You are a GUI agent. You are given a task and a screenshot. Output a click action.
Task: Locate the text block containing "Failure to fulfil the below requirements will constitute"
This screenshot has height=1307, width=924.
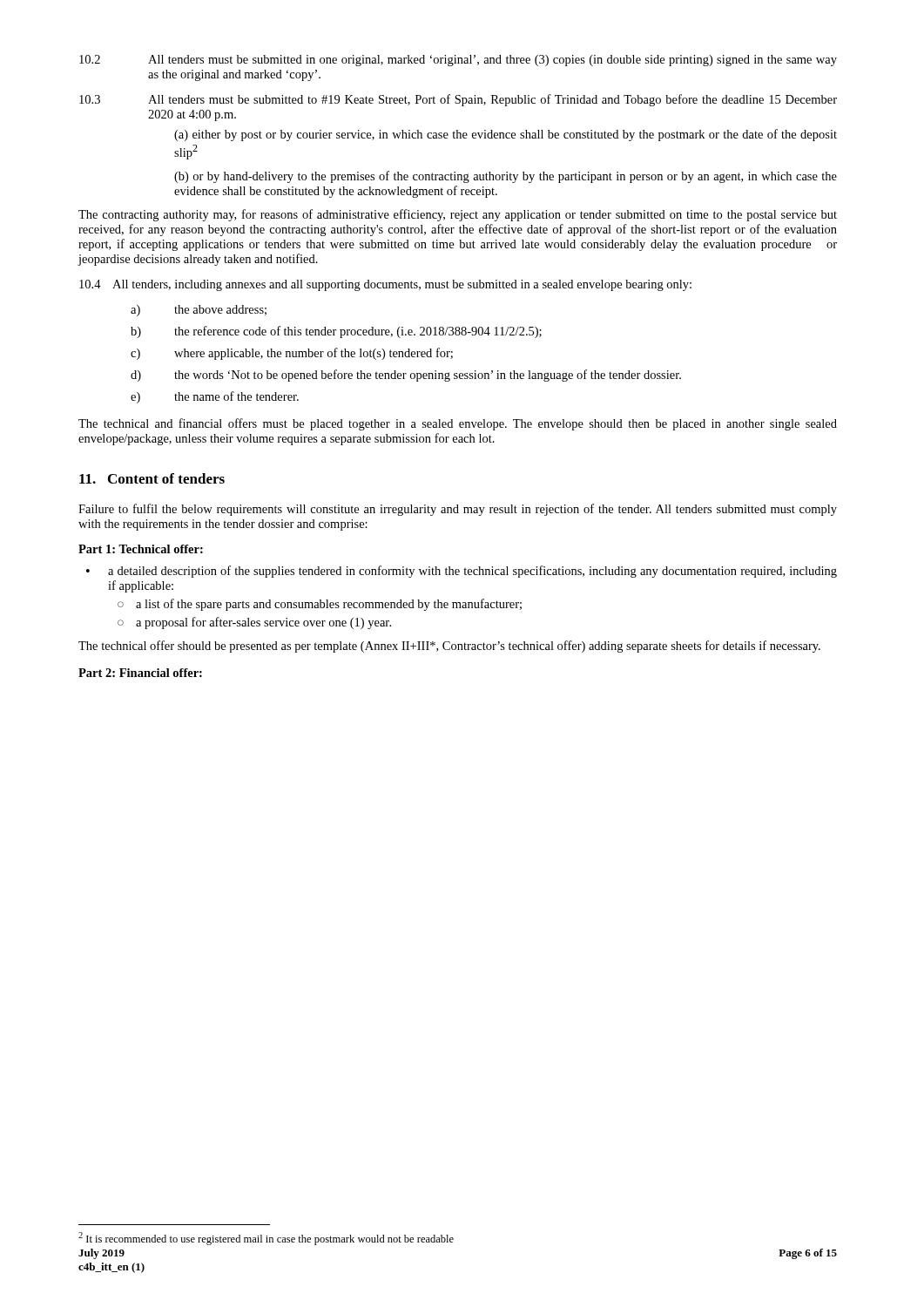coord(458,516)
